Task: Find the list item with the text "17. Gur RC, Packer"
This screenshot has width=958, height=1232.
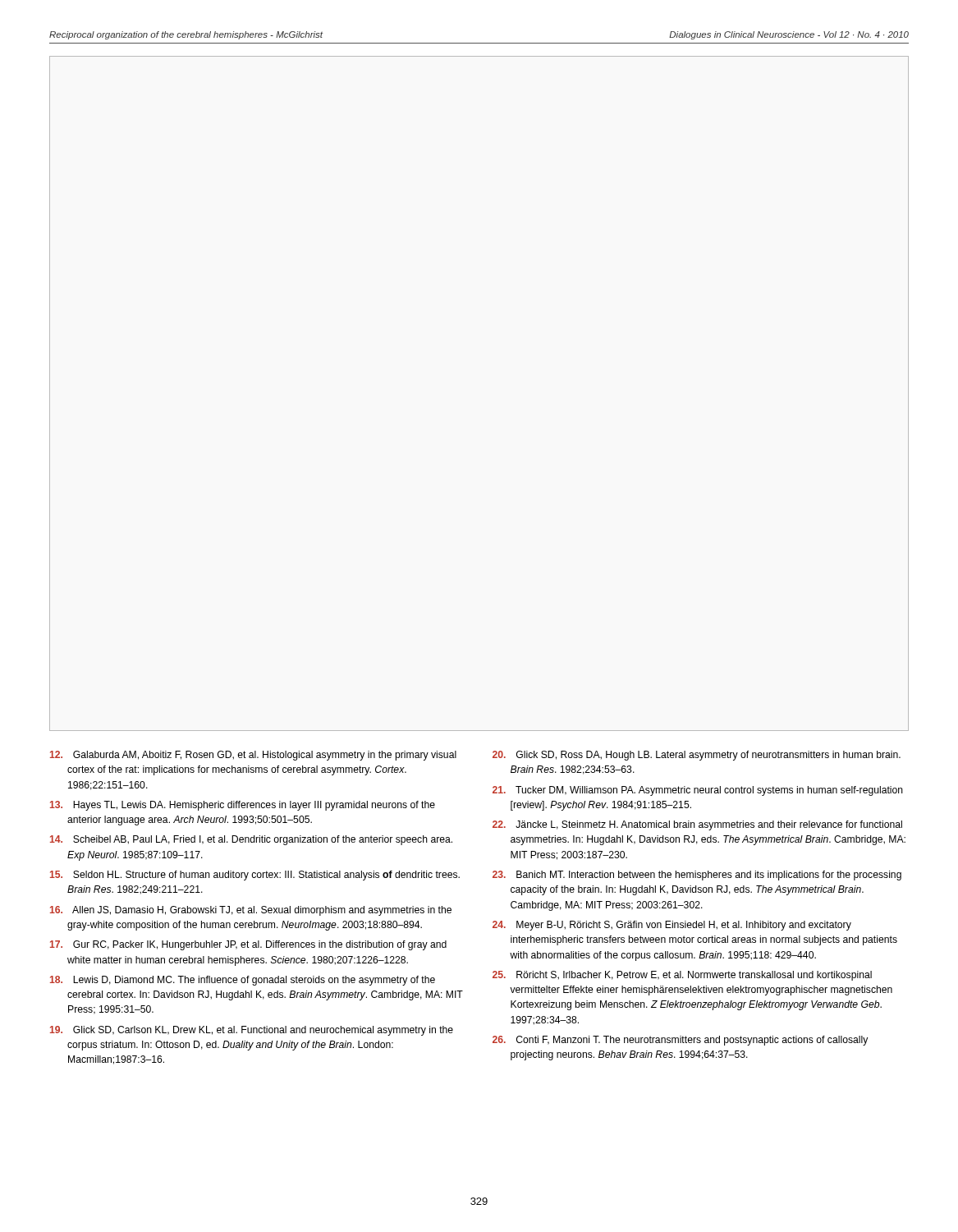Action: tap(258, 952)
